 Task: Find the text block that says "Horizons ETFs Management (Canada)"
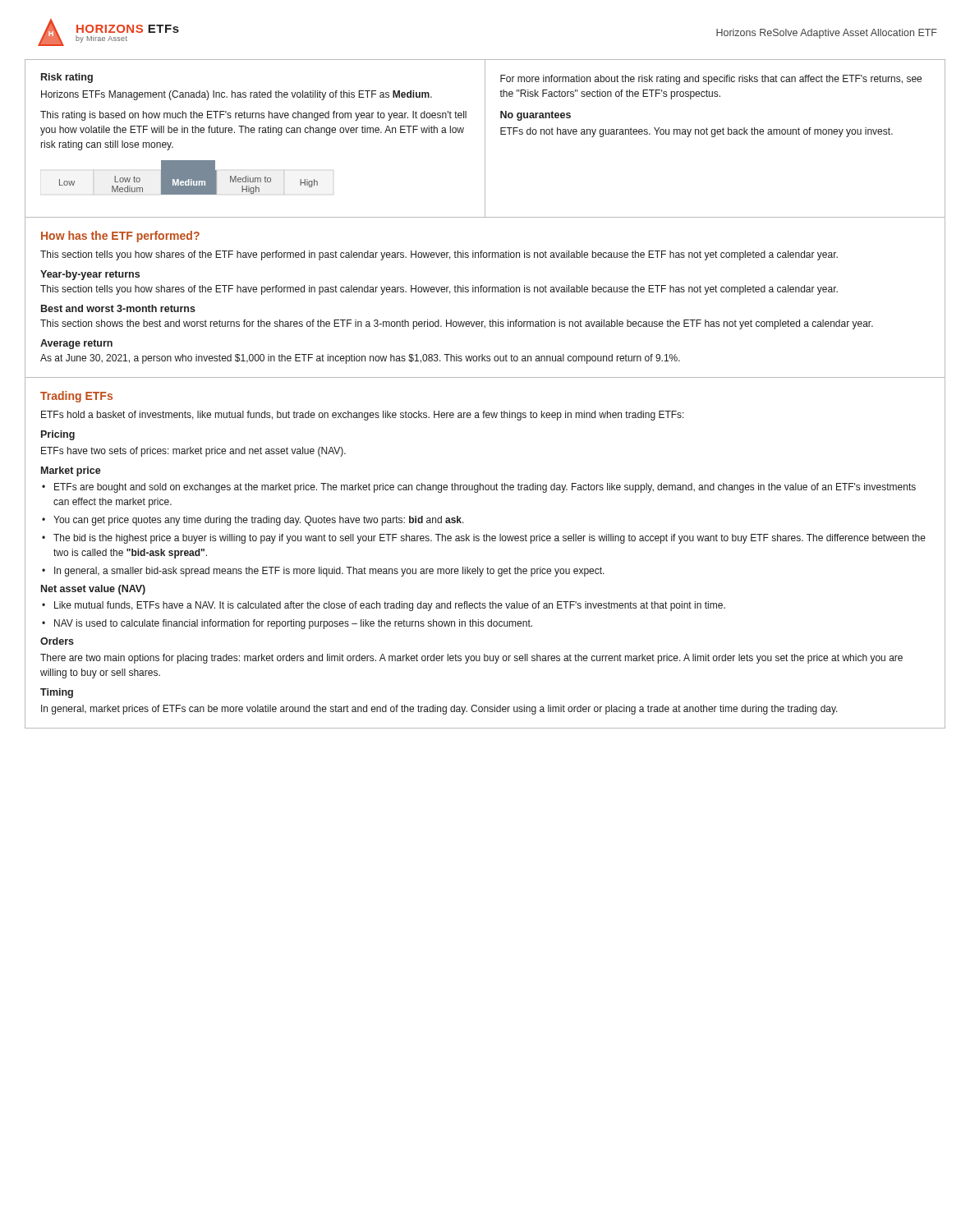click(236, 94)
